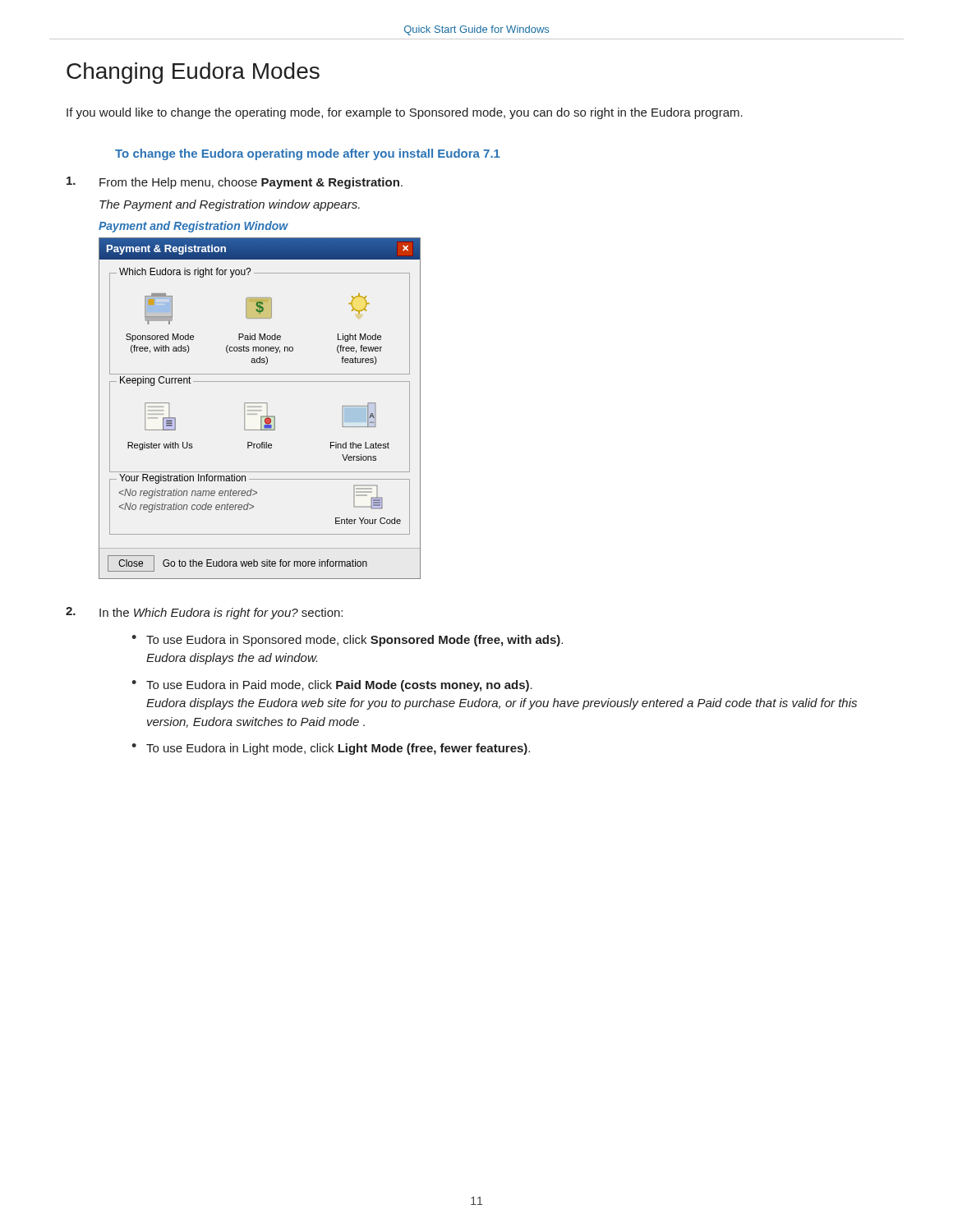Find the list item with the text "2. In the"
The image size is (953, 1232).
pyautogui.click(x=476, y=682)
